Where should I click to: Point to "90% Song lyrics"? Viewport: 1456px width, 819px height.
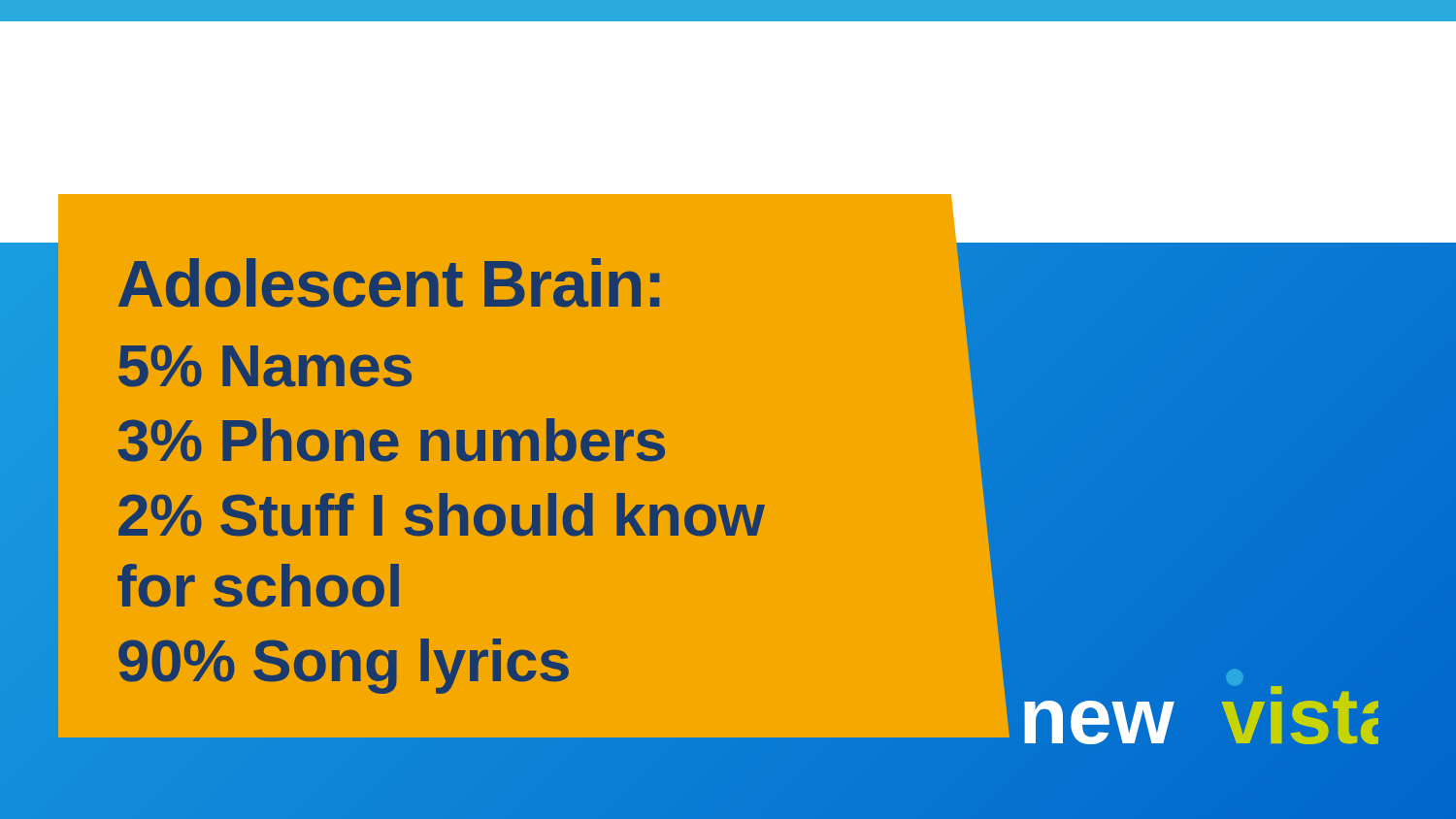pos(461,661)
